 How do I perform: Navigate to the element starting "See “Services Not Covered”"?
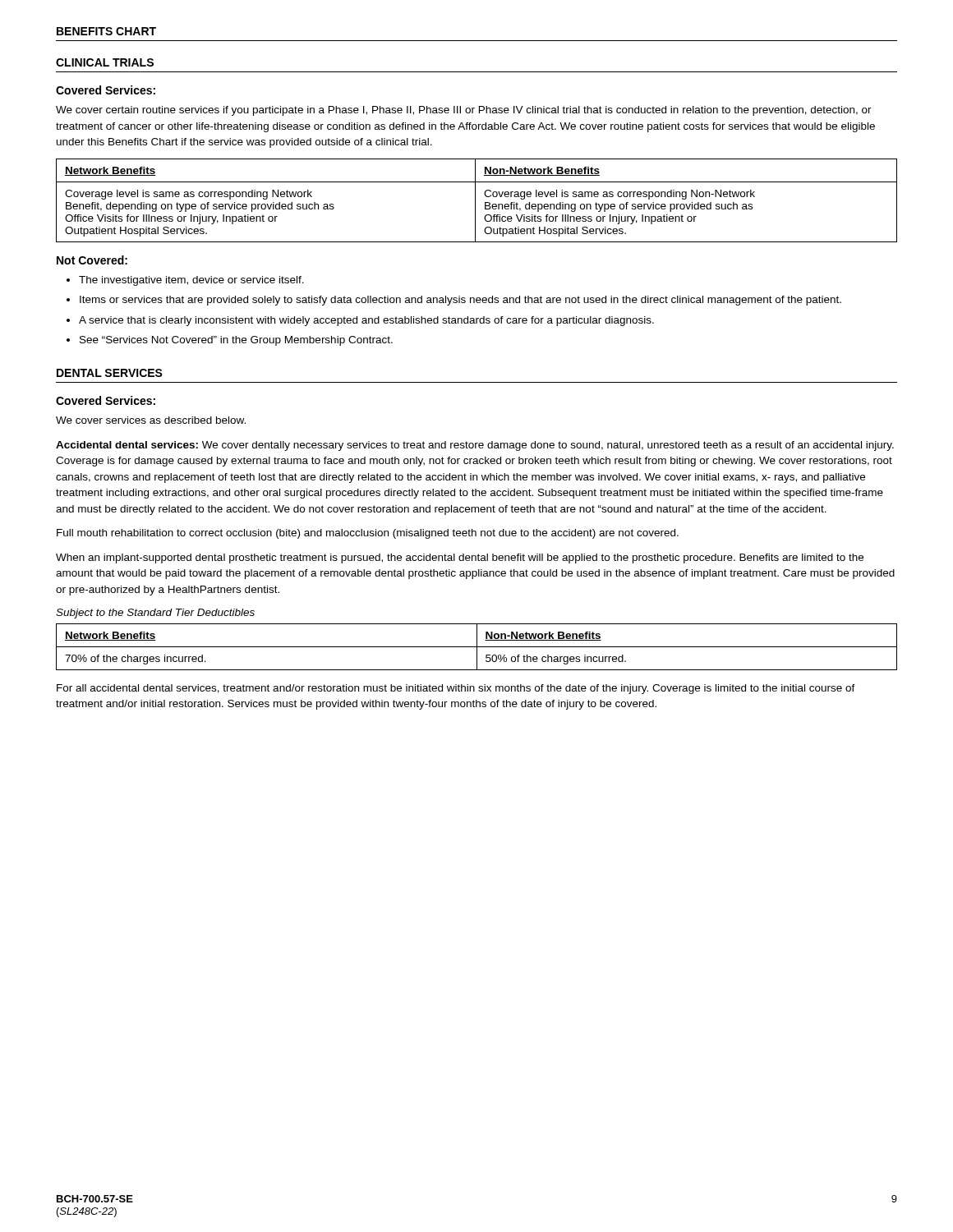tap(236, 340)
